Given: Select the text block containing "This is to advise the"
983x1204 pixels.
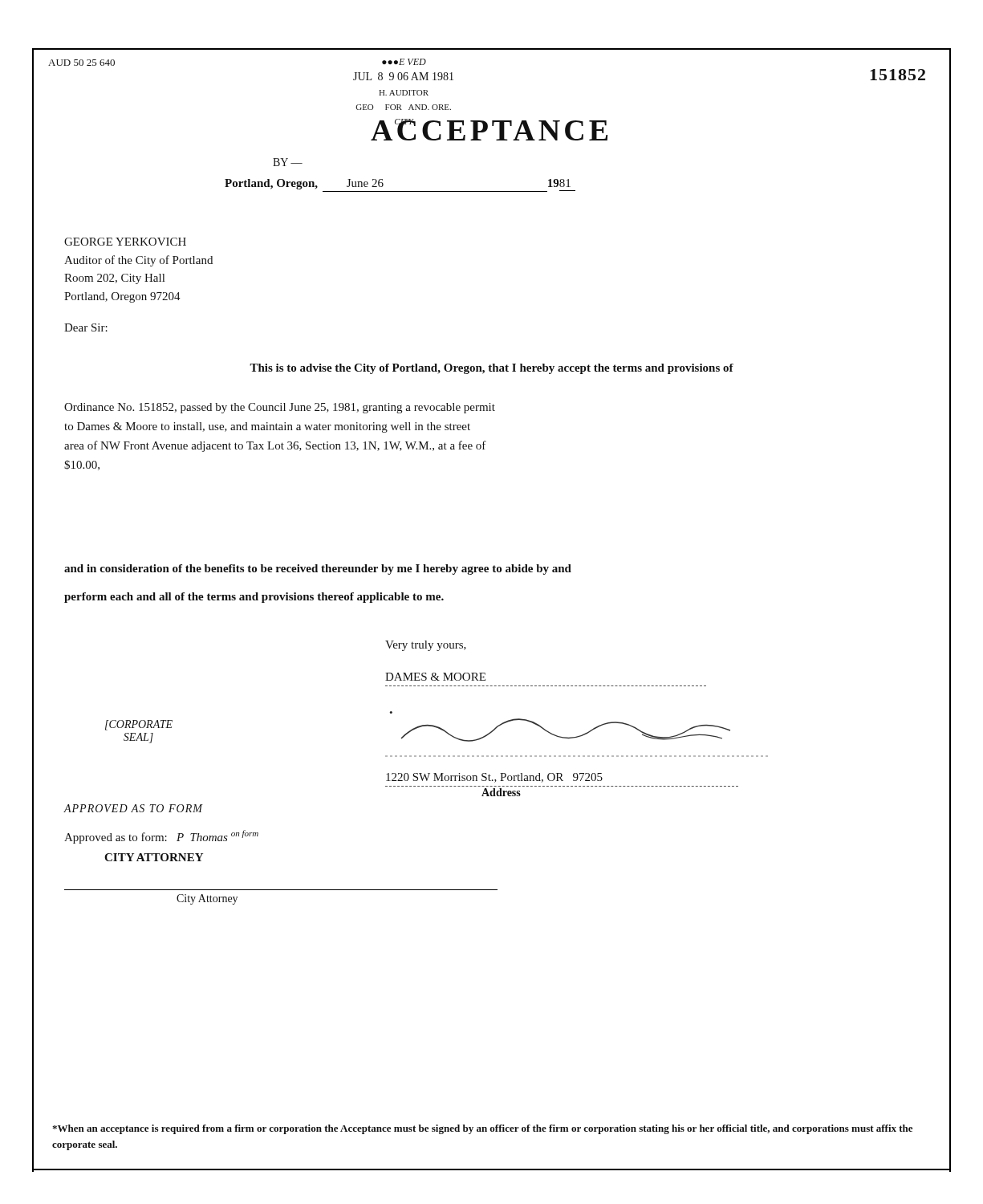Looking at the screenshot, I should pyautogui.click(x=492, y=368).
